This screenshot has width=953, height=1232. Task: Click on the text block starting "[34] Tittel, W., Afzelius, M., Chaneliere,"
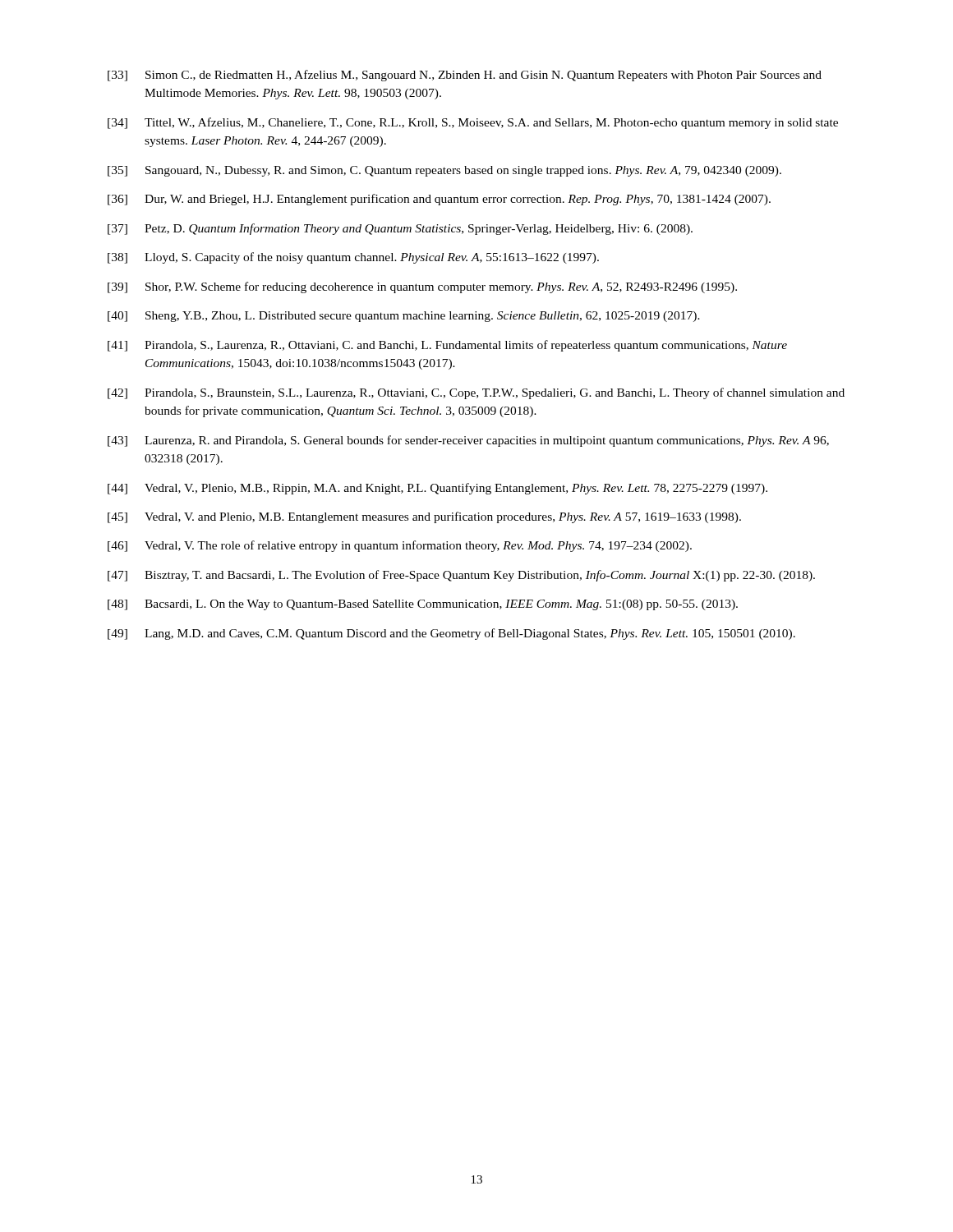pos(476,132)
